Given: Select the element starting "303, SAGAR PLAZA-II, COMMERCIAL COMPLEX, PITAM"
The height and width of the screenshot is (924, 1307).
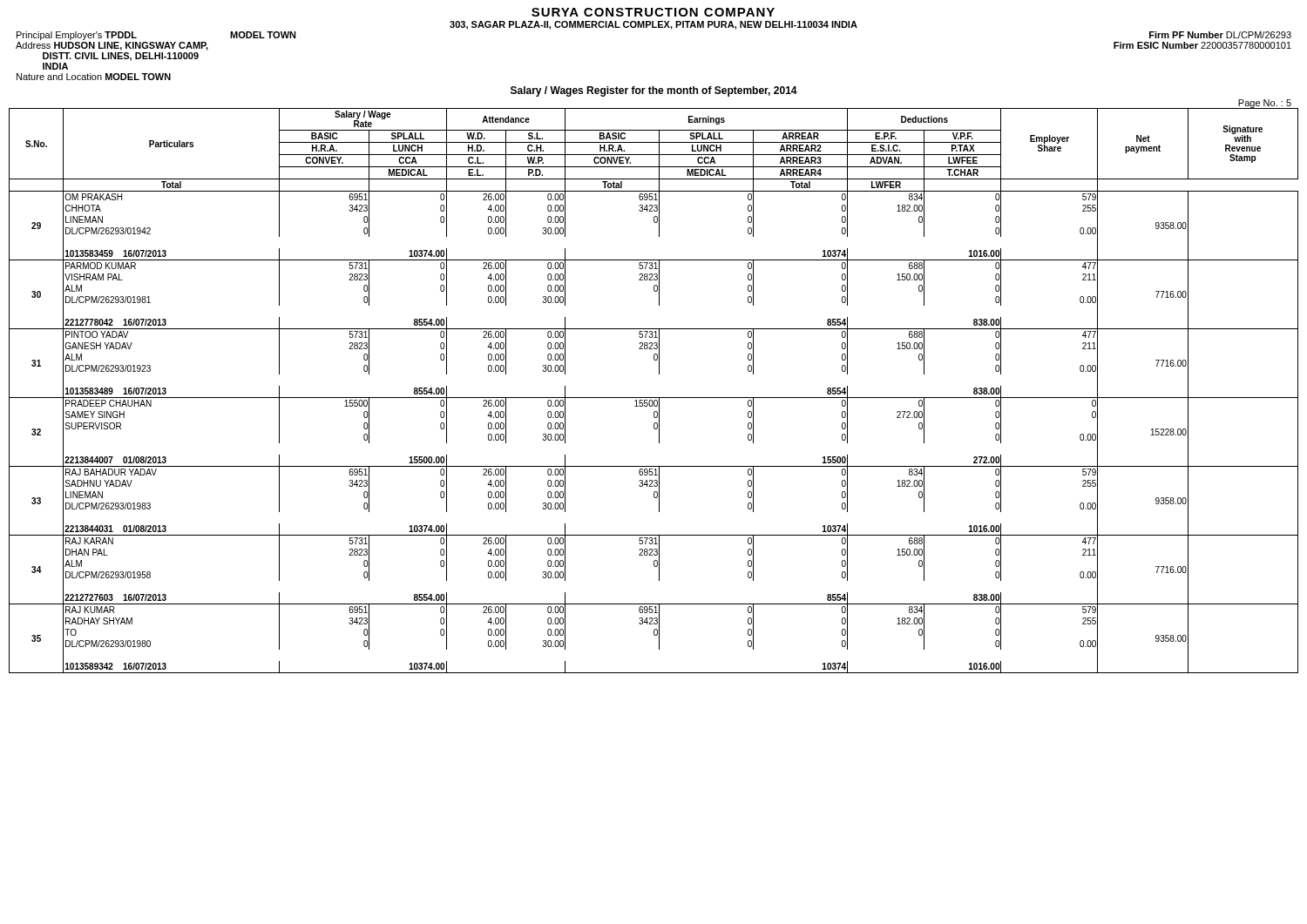Looking at the screenshot, I should pos(654,24).
